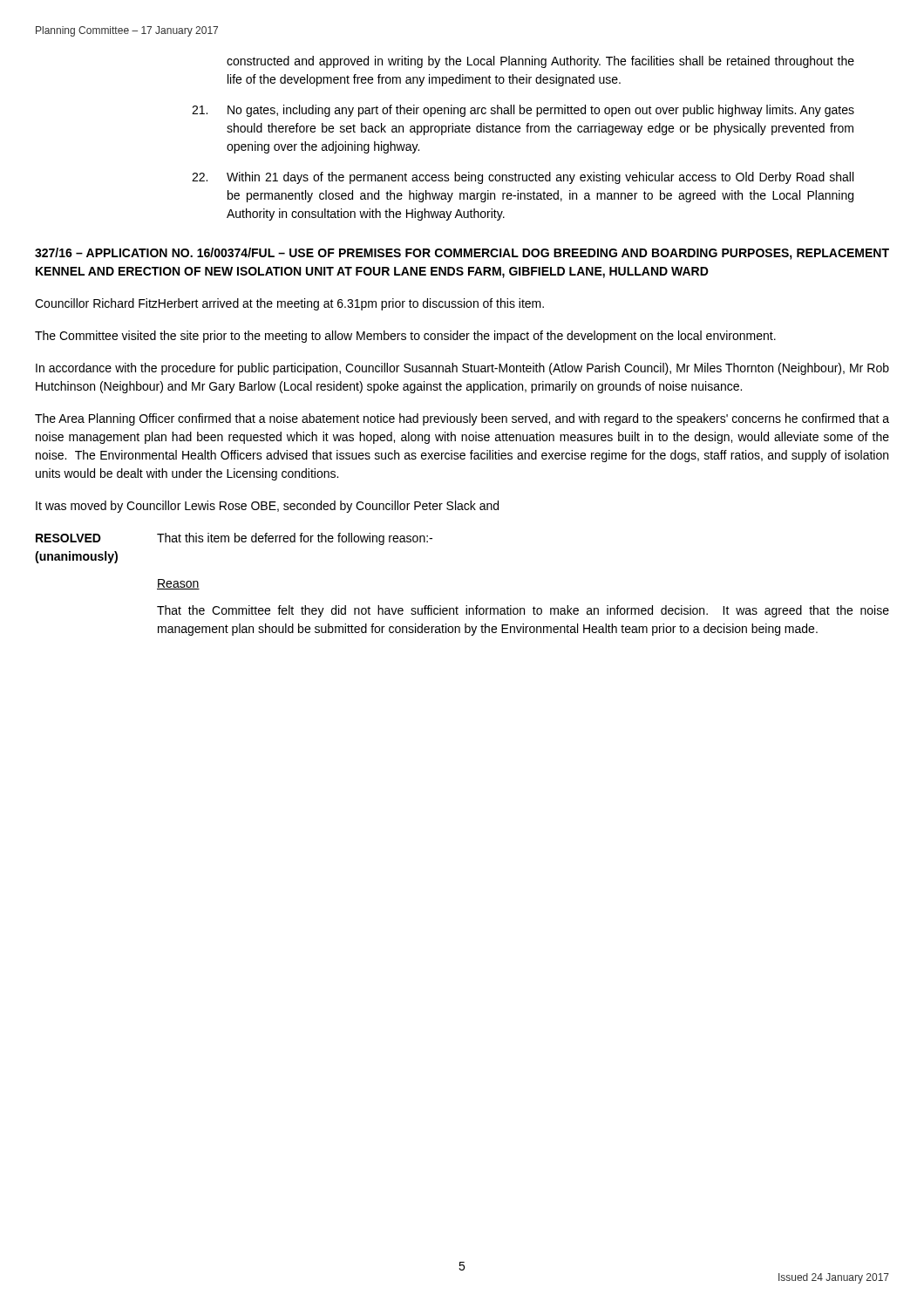
Task: Locate the passage starting "327/16 – APPLICATION NO."
Action: click(x=462, y=262)
